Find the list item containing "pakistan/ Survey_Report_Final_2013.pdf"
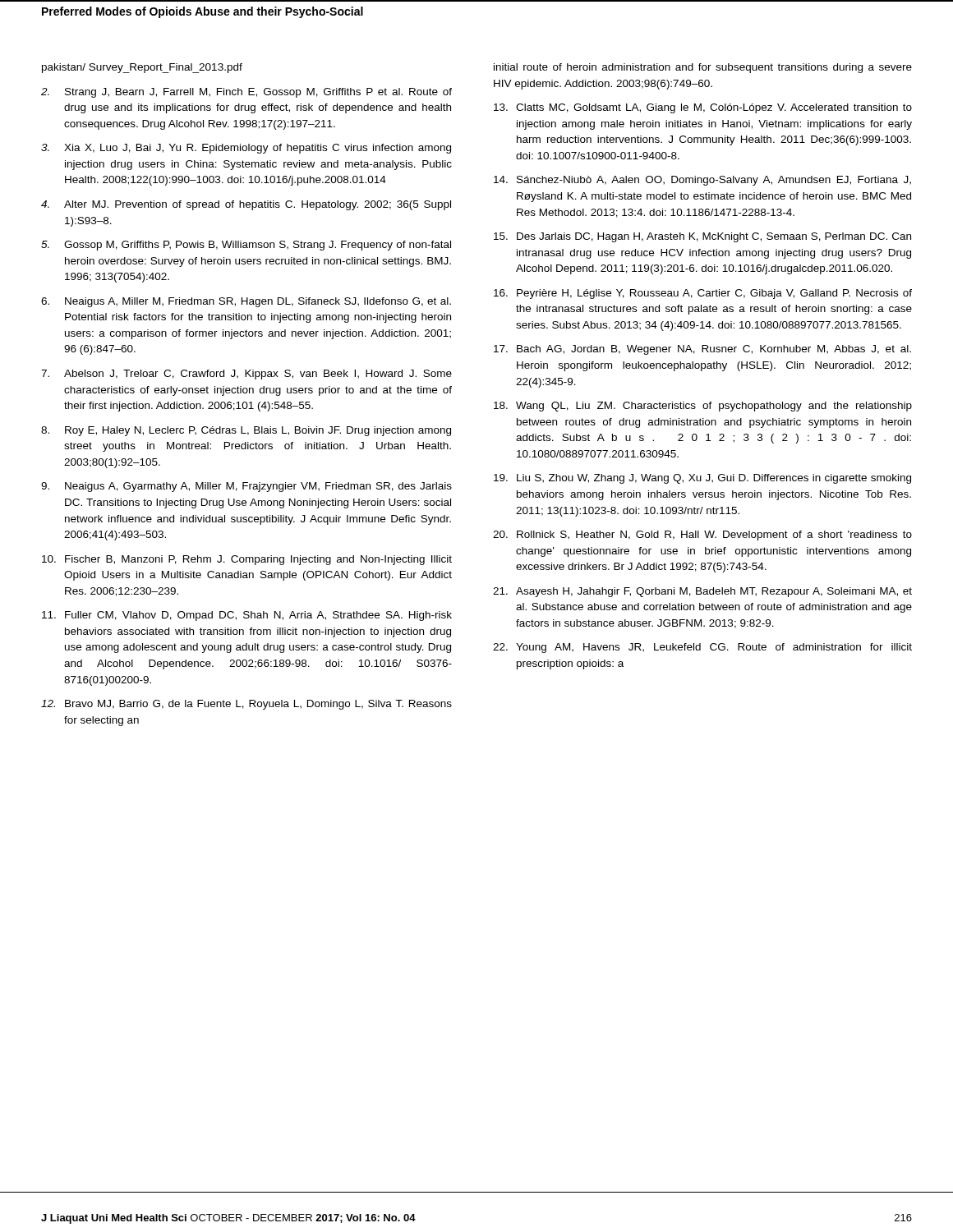 click(x=142, y=67)
